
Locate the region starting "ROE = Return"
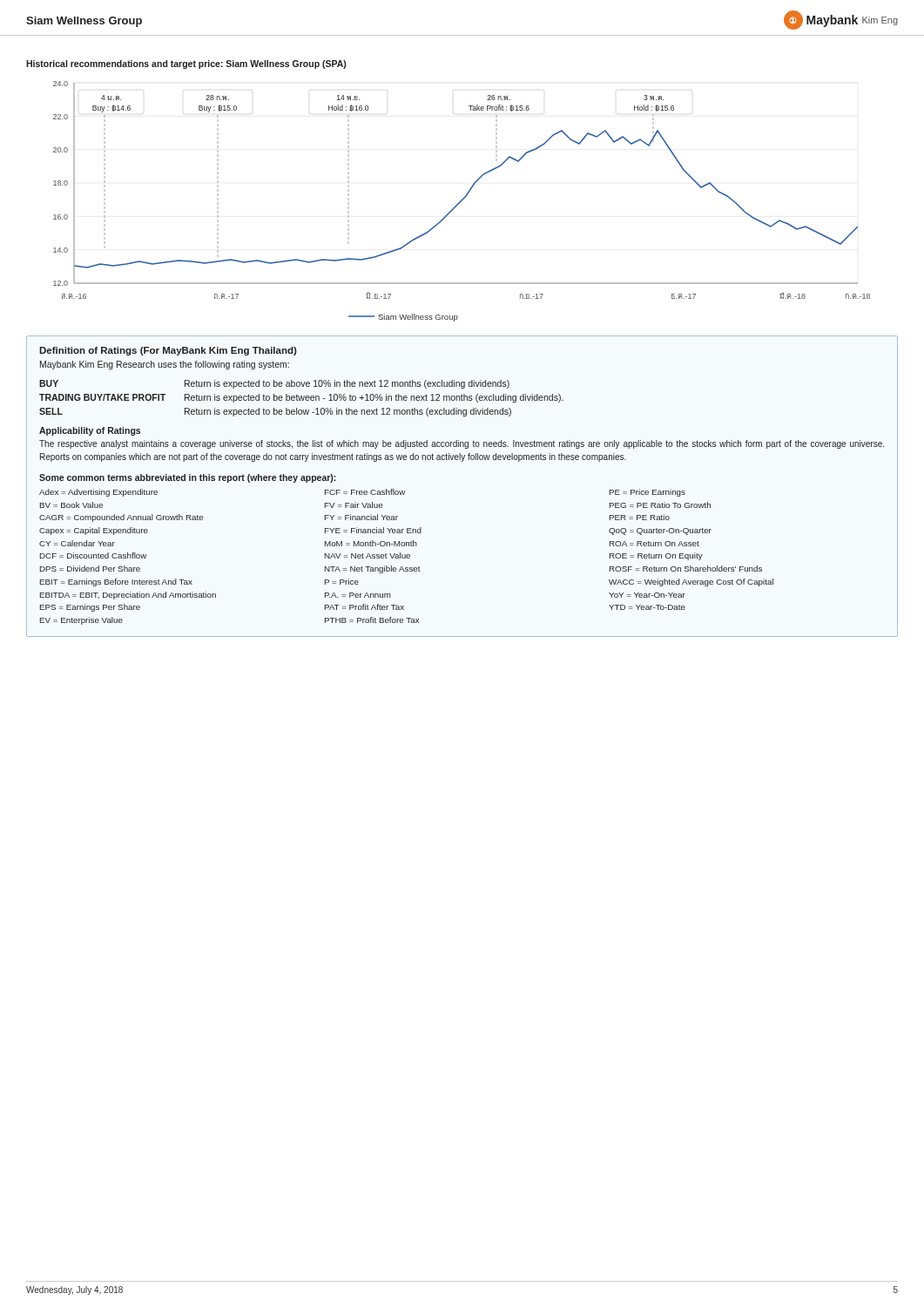pos(656,556)
